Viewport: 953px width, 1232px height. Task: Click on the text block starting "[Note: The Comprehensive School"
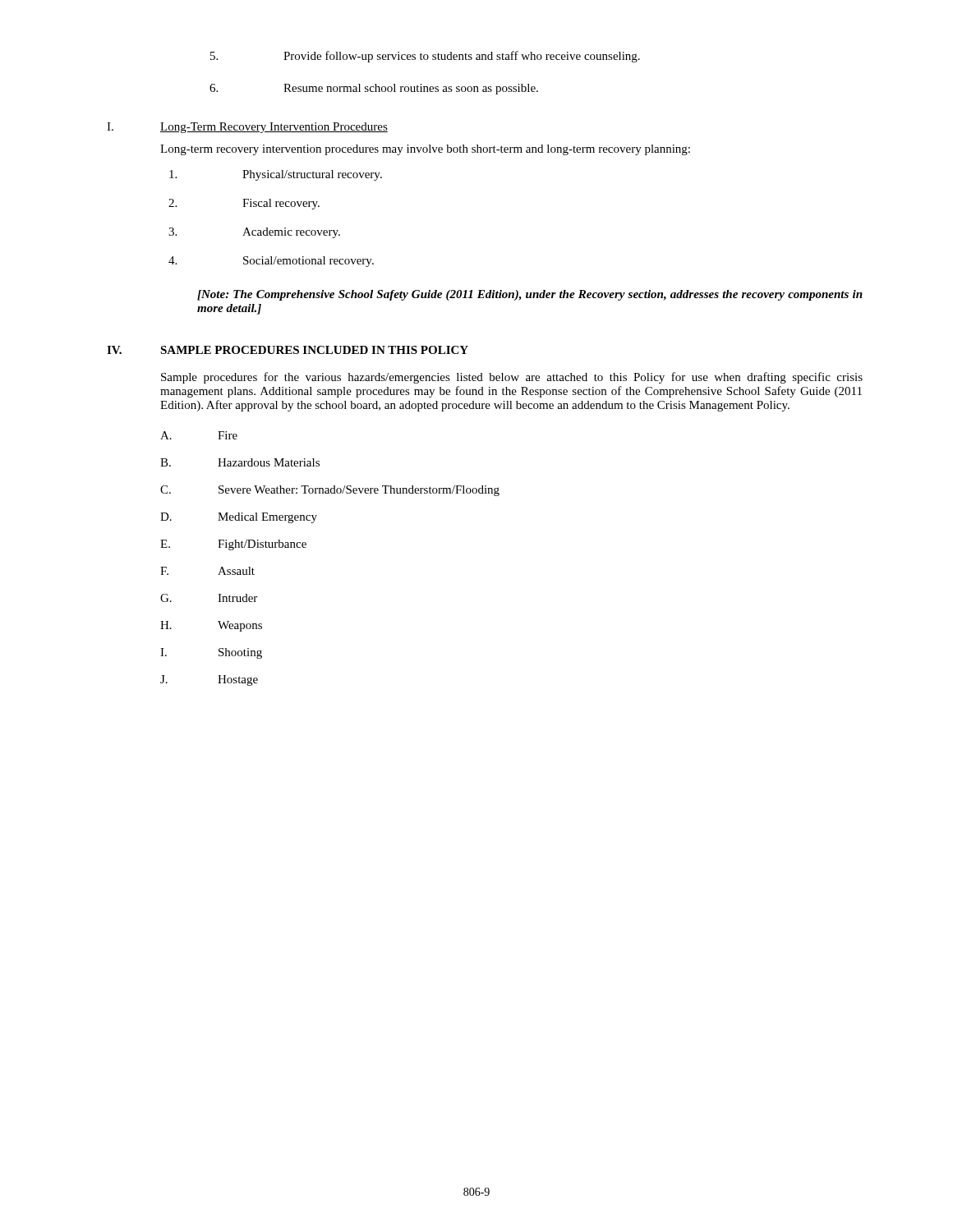(x=530, y=301)
